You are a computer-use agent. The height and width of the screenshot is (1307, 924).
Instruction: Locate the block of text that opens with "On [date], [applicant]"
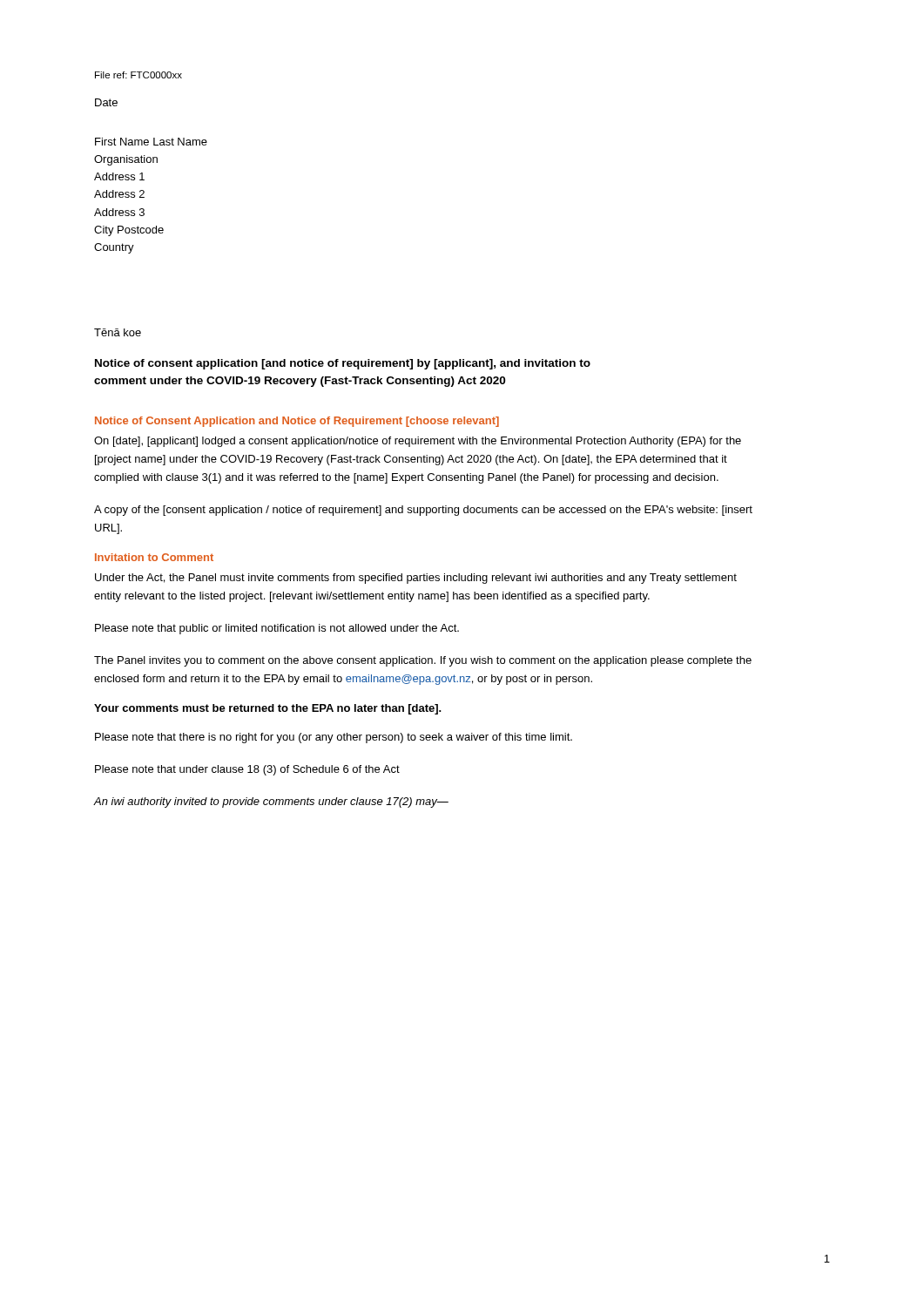(x=418, y=459)
